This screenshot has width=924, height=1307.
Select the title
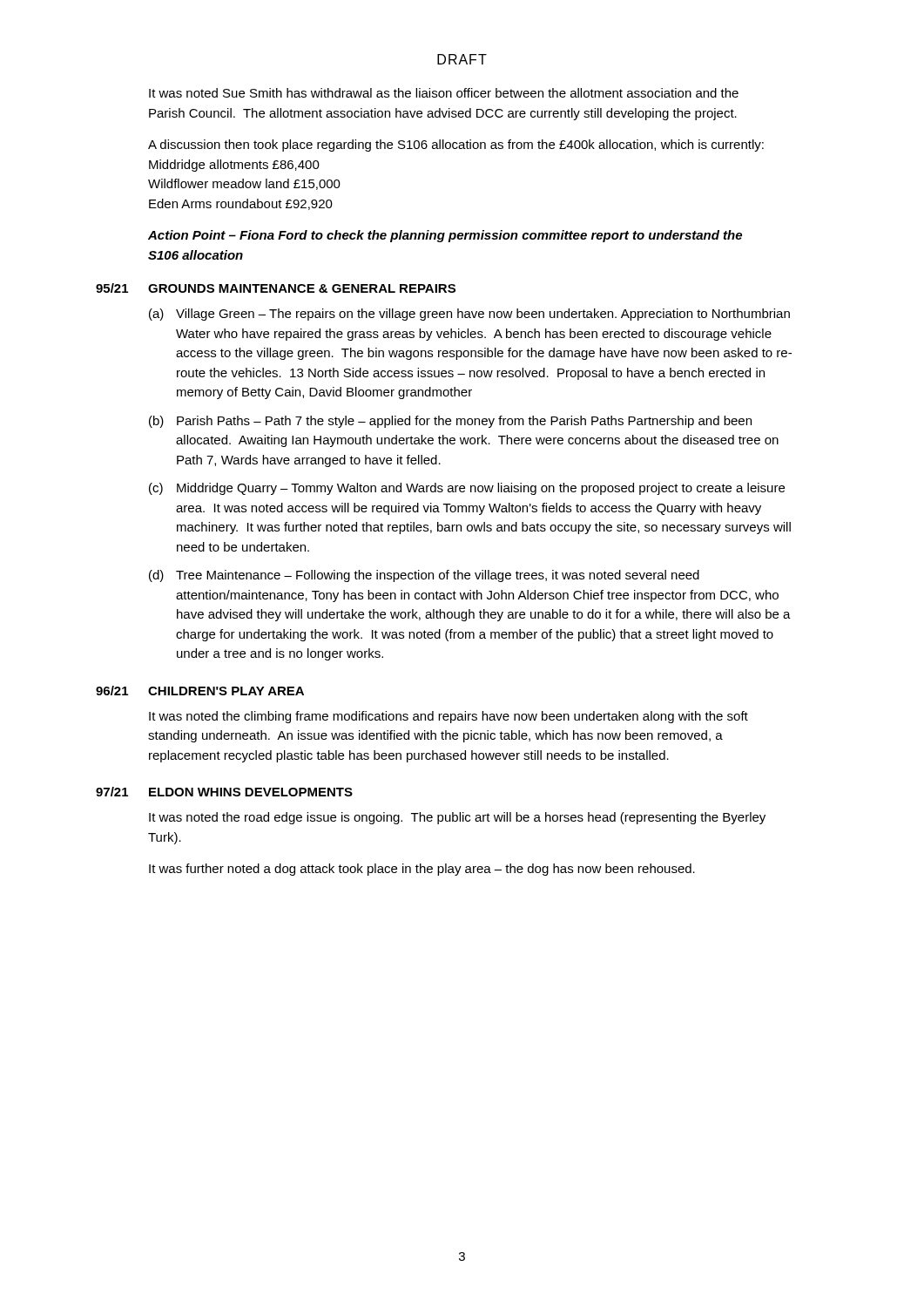(462, 60)
